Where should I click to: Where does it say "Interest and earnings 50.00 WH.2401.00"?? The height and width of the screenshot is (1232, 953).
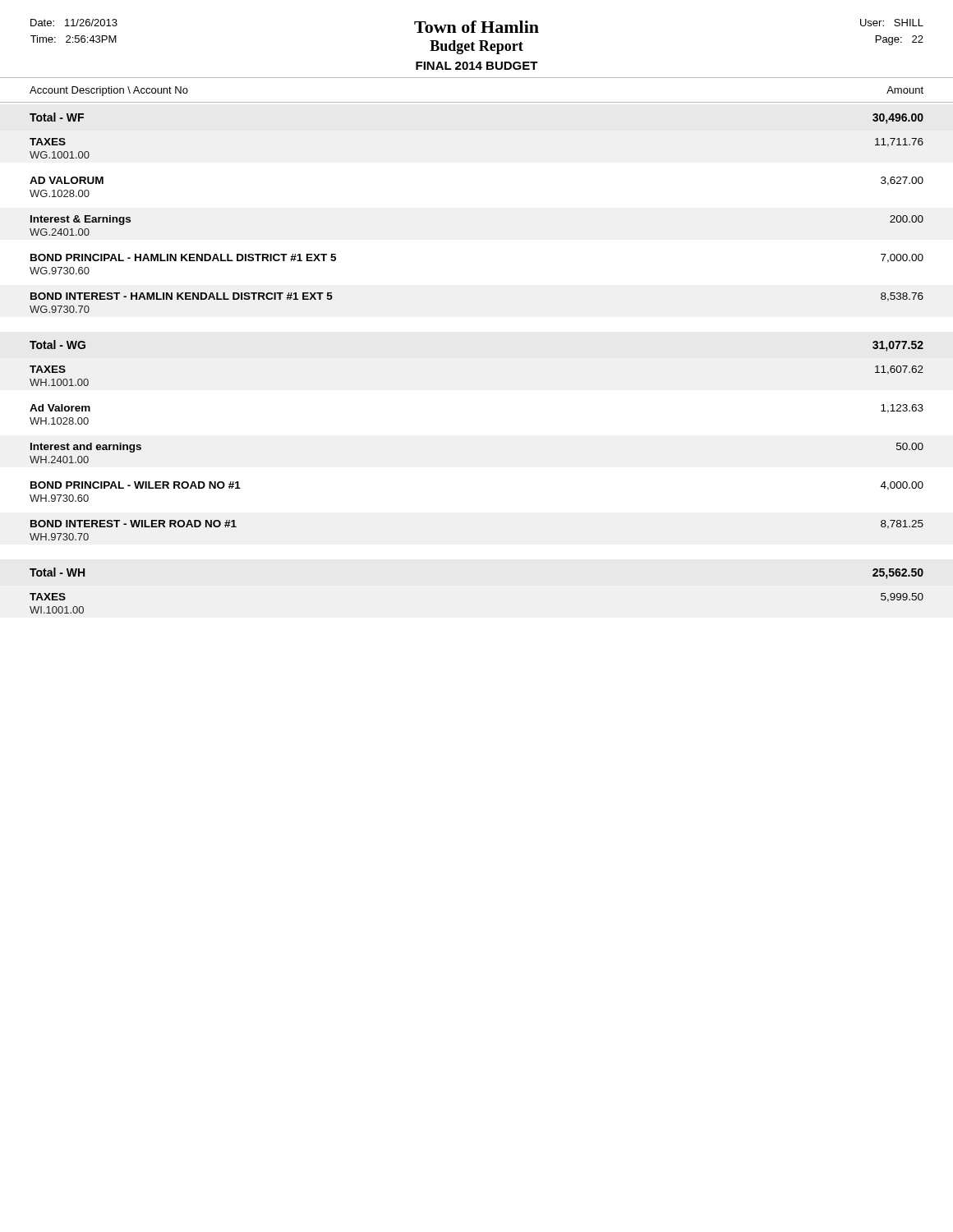point(83,447)
